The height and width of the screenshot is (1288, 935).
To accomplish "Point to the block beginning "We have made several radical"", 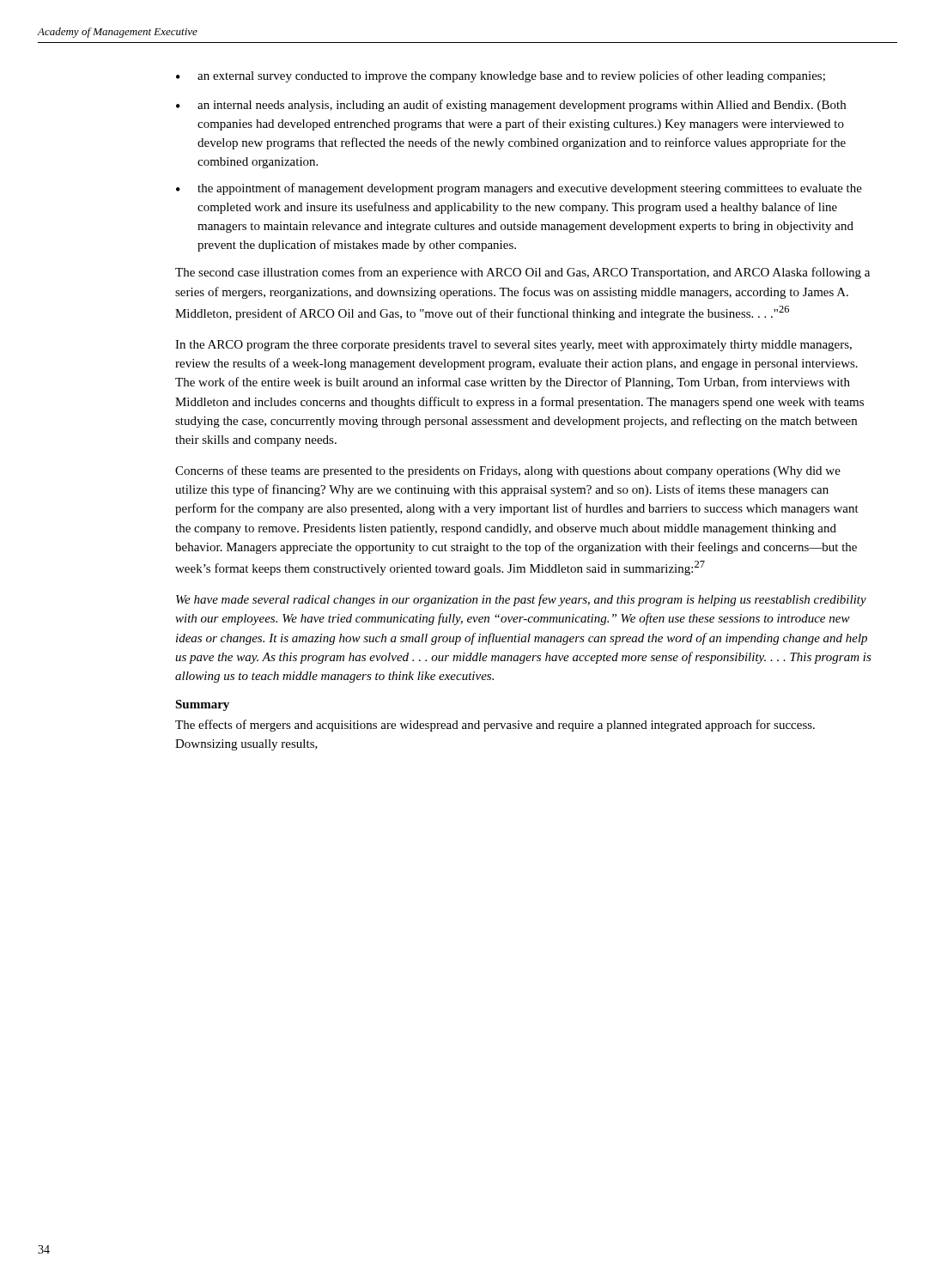I will [x=523, y=638].
